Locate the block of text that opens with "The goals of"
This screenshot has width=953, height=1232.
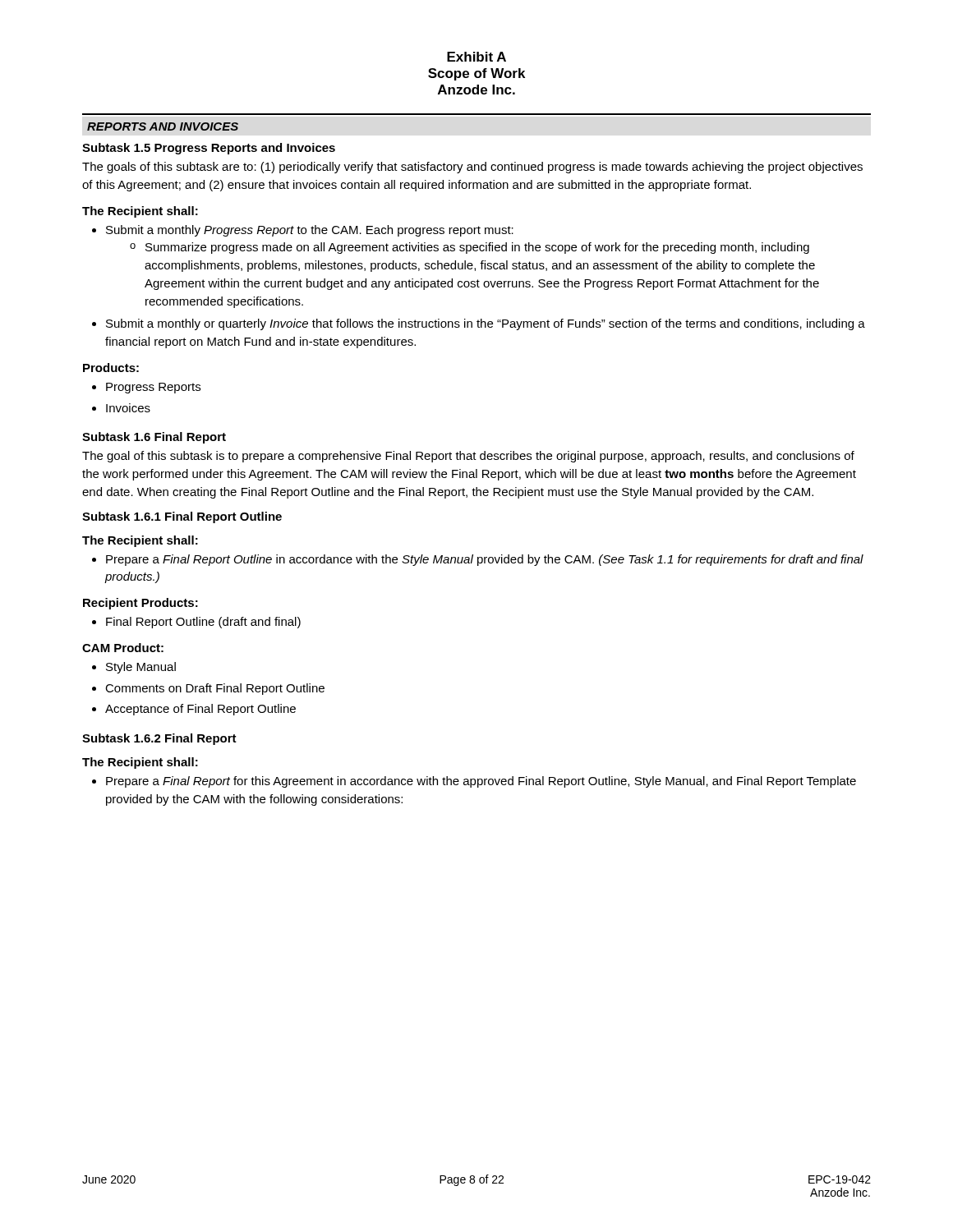473,175
